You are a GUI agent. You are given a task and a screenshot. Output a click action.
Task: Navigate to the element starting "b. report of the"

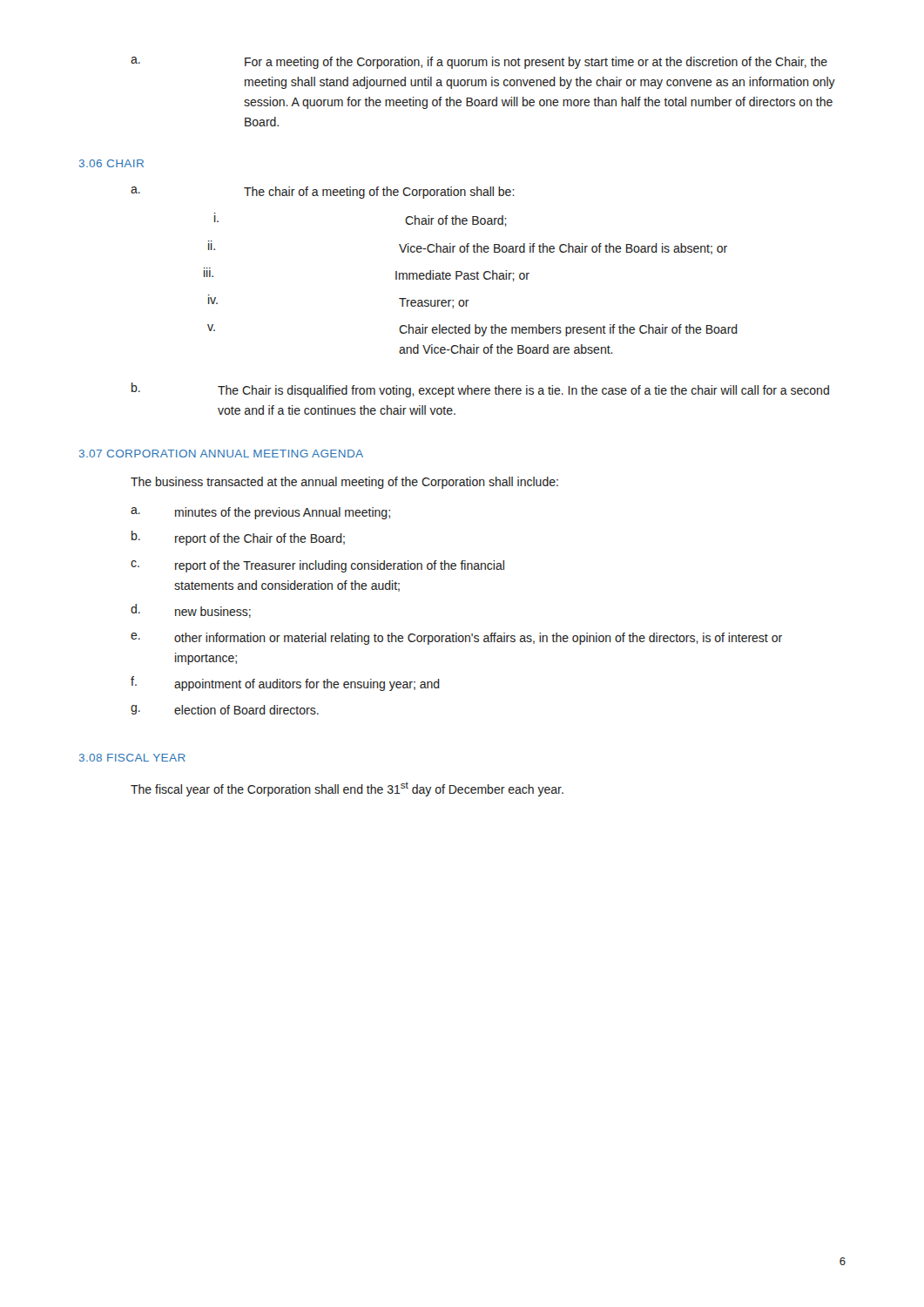pyautogui.click(x=238, y=538)
